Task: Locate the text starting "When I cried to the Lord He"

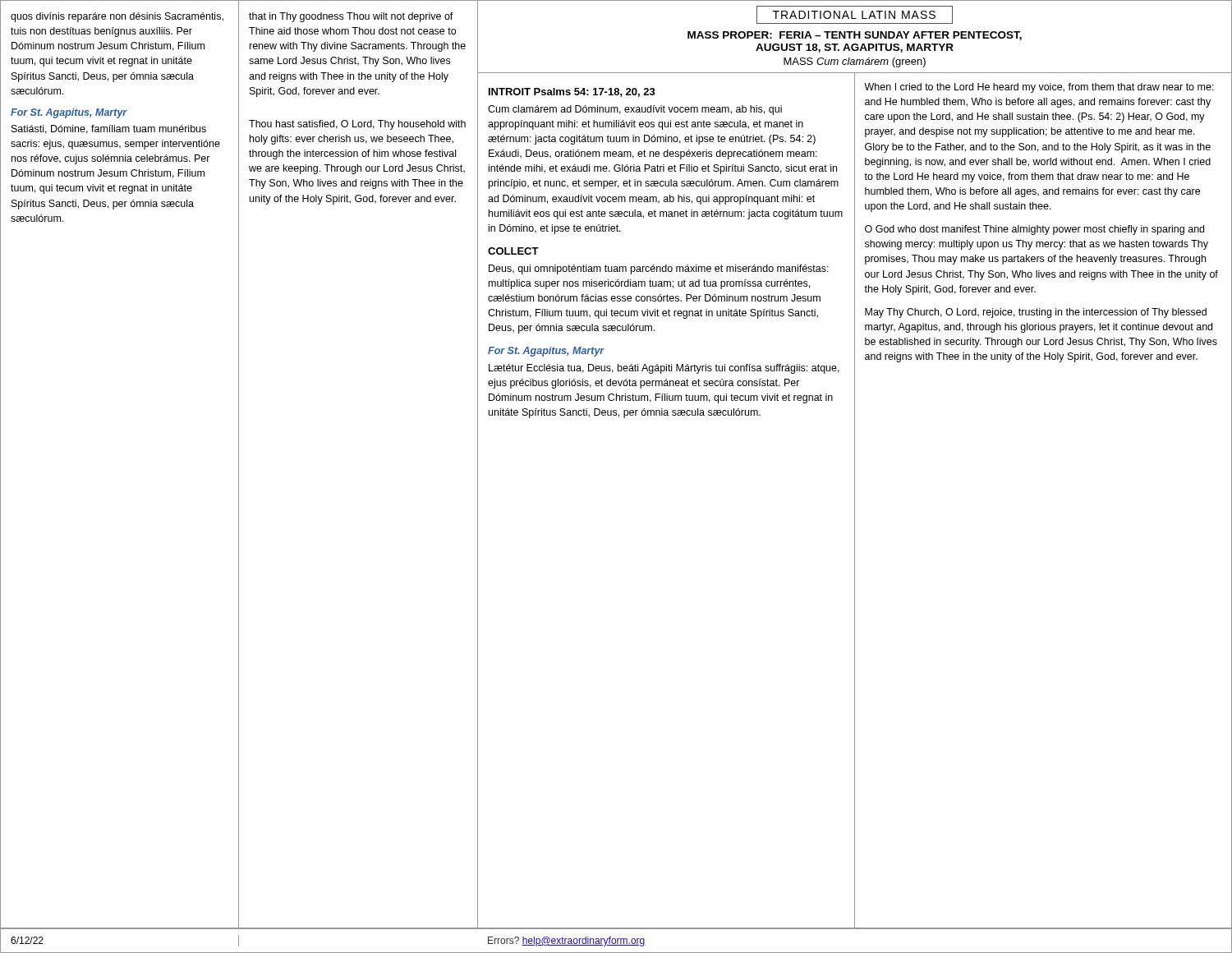Action: [x=1043, y=147]
